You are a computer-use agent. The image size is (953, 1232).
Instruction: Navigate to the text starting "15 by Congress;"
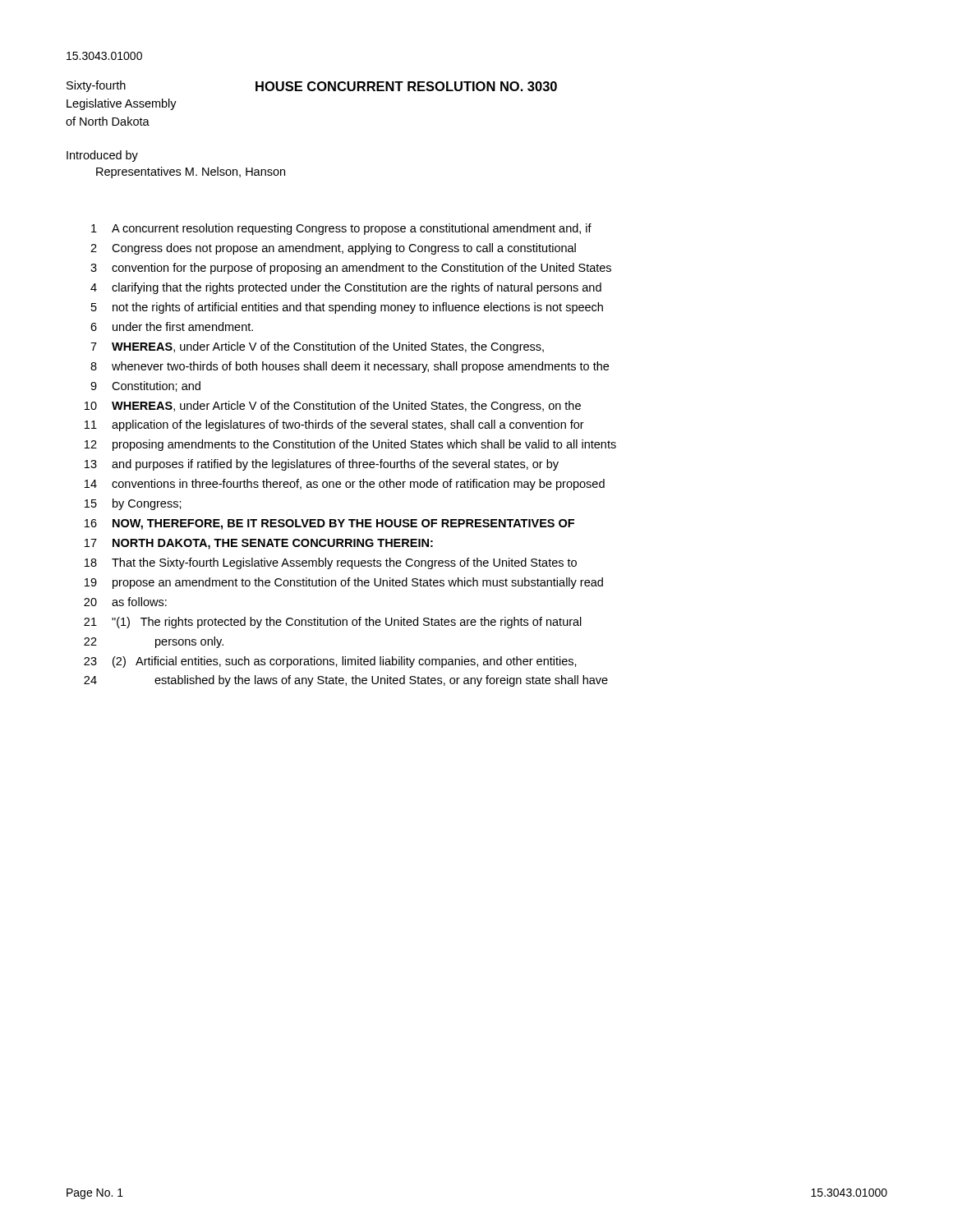133,504
